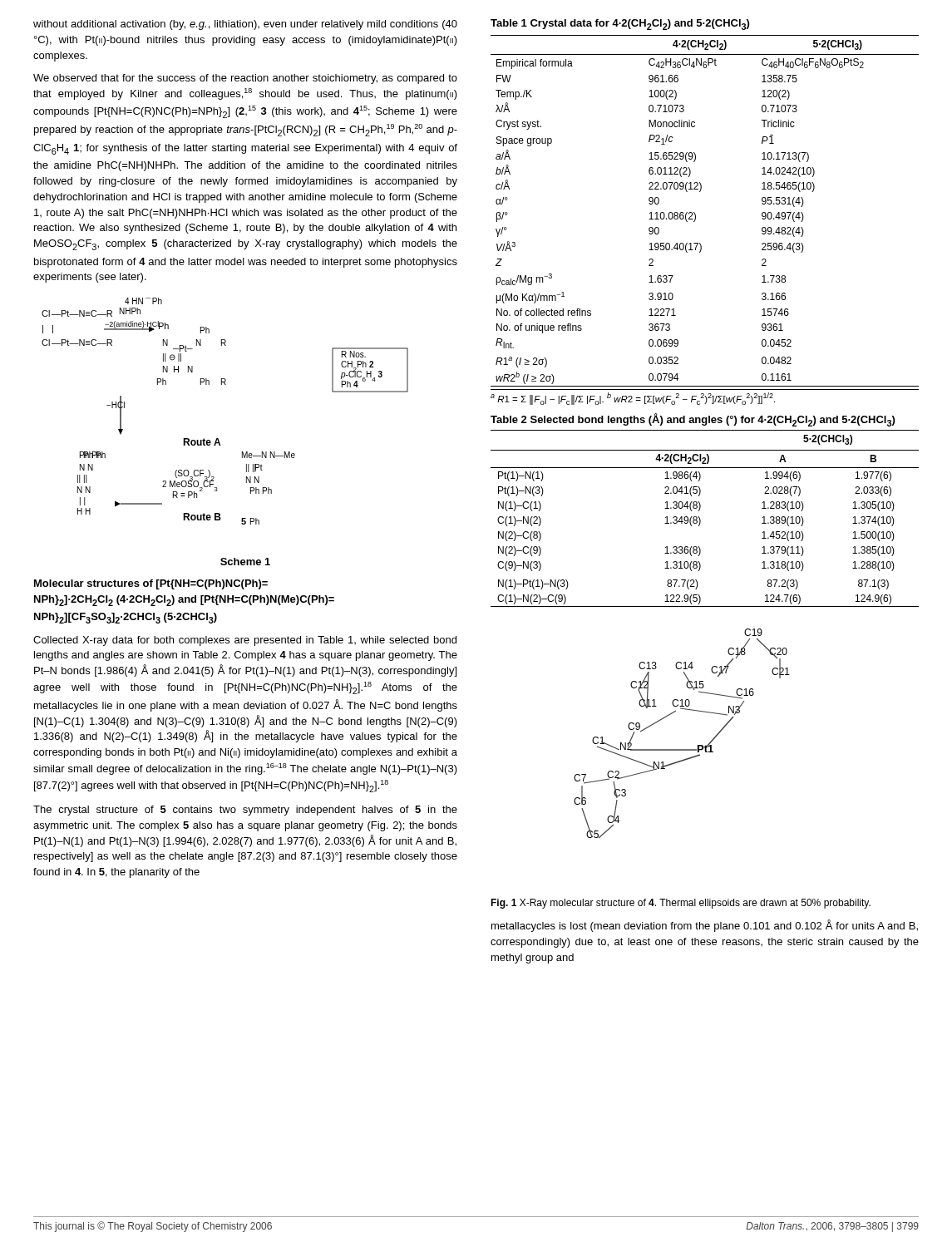Click on the engineering diagram
The width and height of the screenshot is (952, 1247).
pos(690,754)
